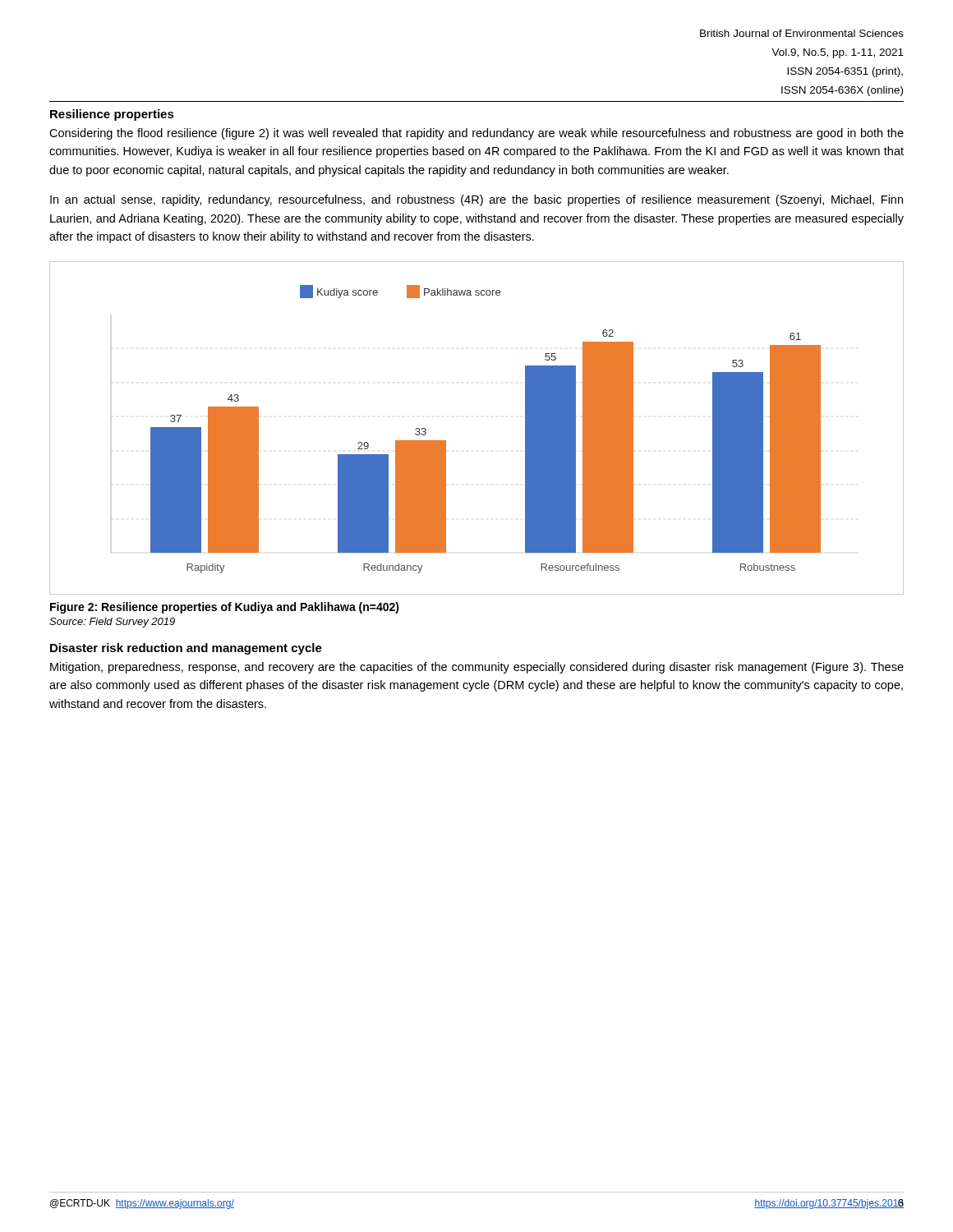
Task: Click on the block starting "Resilience properties"
Action: 112,114
